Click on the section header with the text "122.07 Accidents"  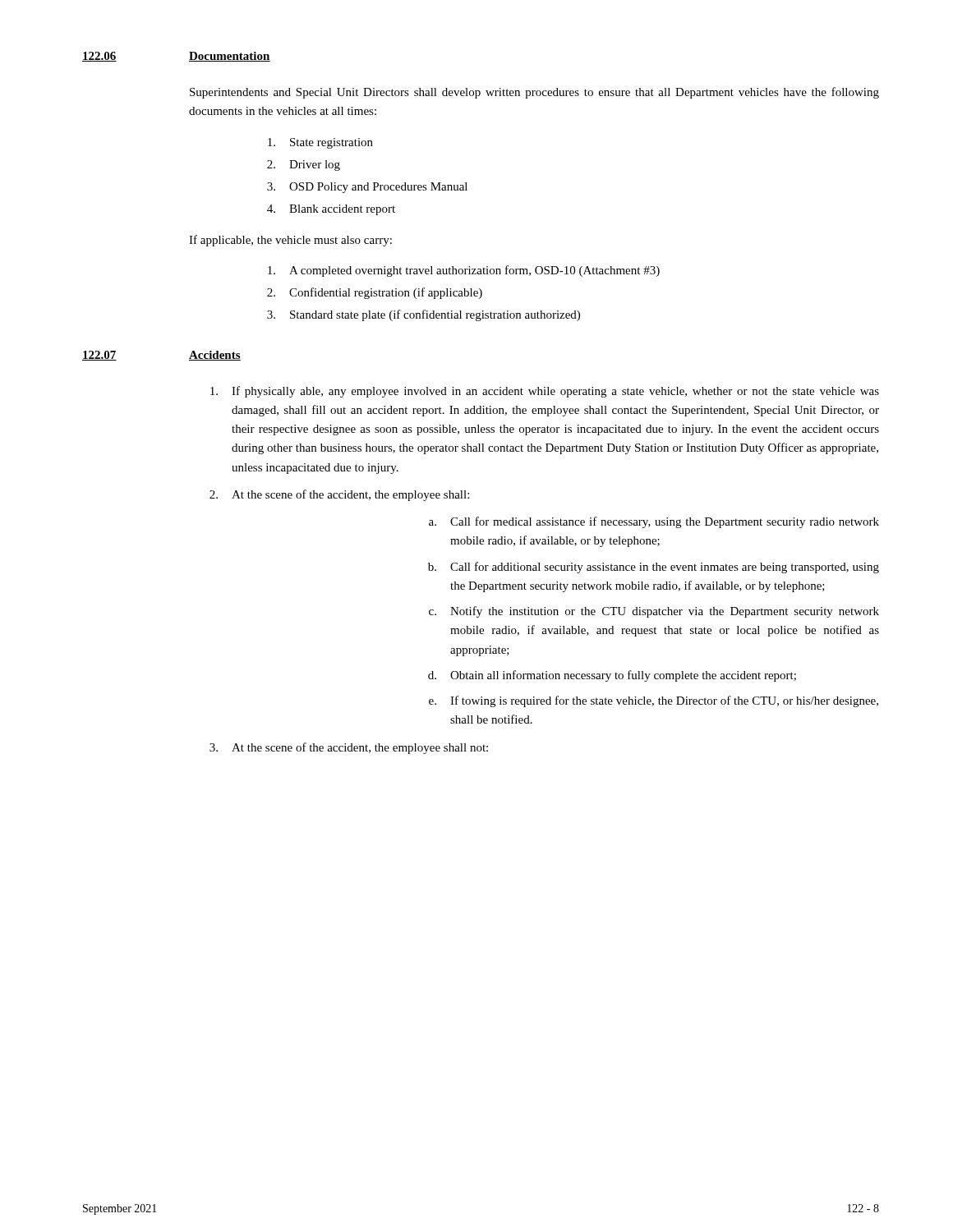[x=99, y=355]
